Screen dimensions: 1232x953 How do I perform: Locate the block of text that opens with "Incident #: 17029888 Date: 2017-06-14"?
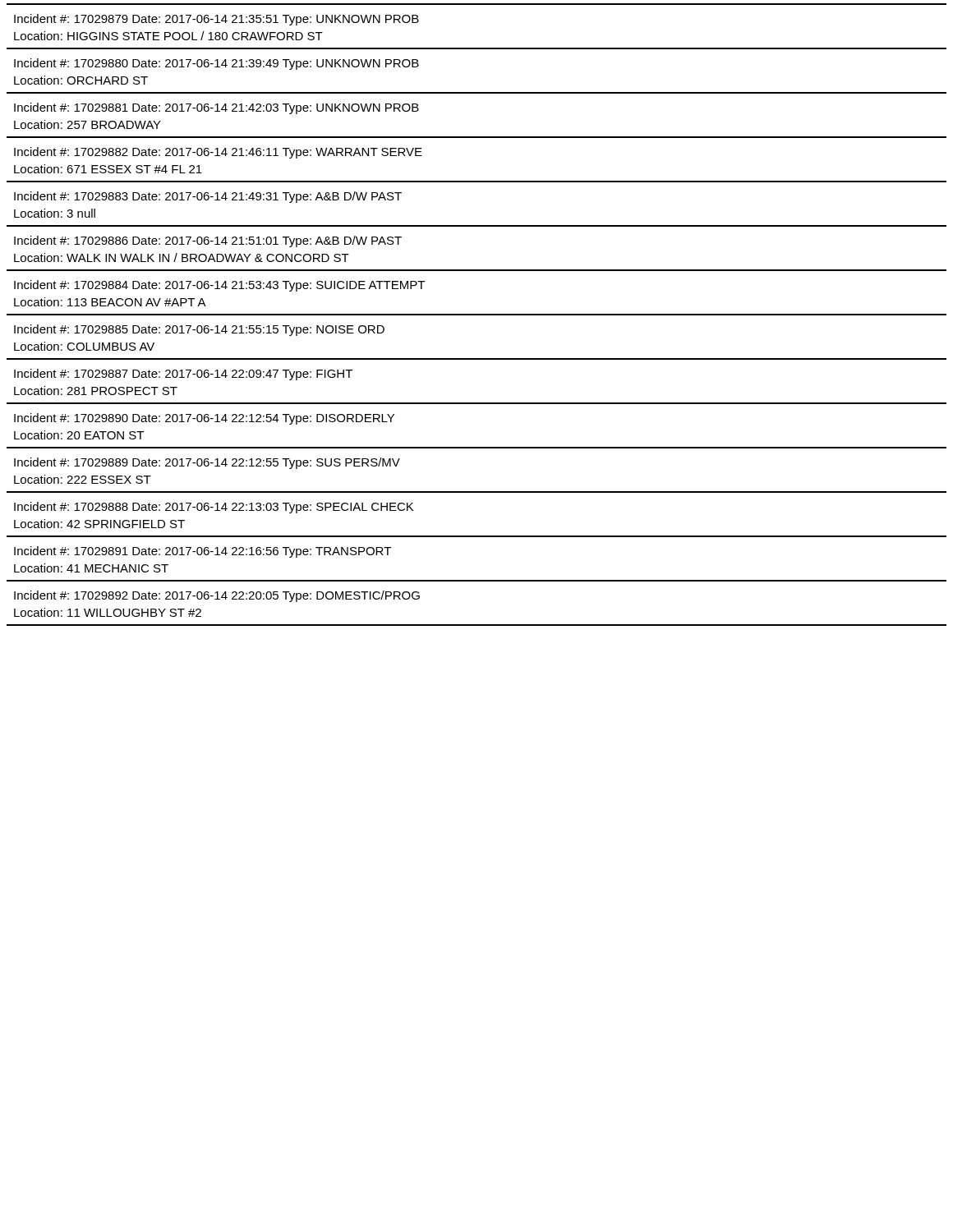pyautogui.click(x=214, y=508)
